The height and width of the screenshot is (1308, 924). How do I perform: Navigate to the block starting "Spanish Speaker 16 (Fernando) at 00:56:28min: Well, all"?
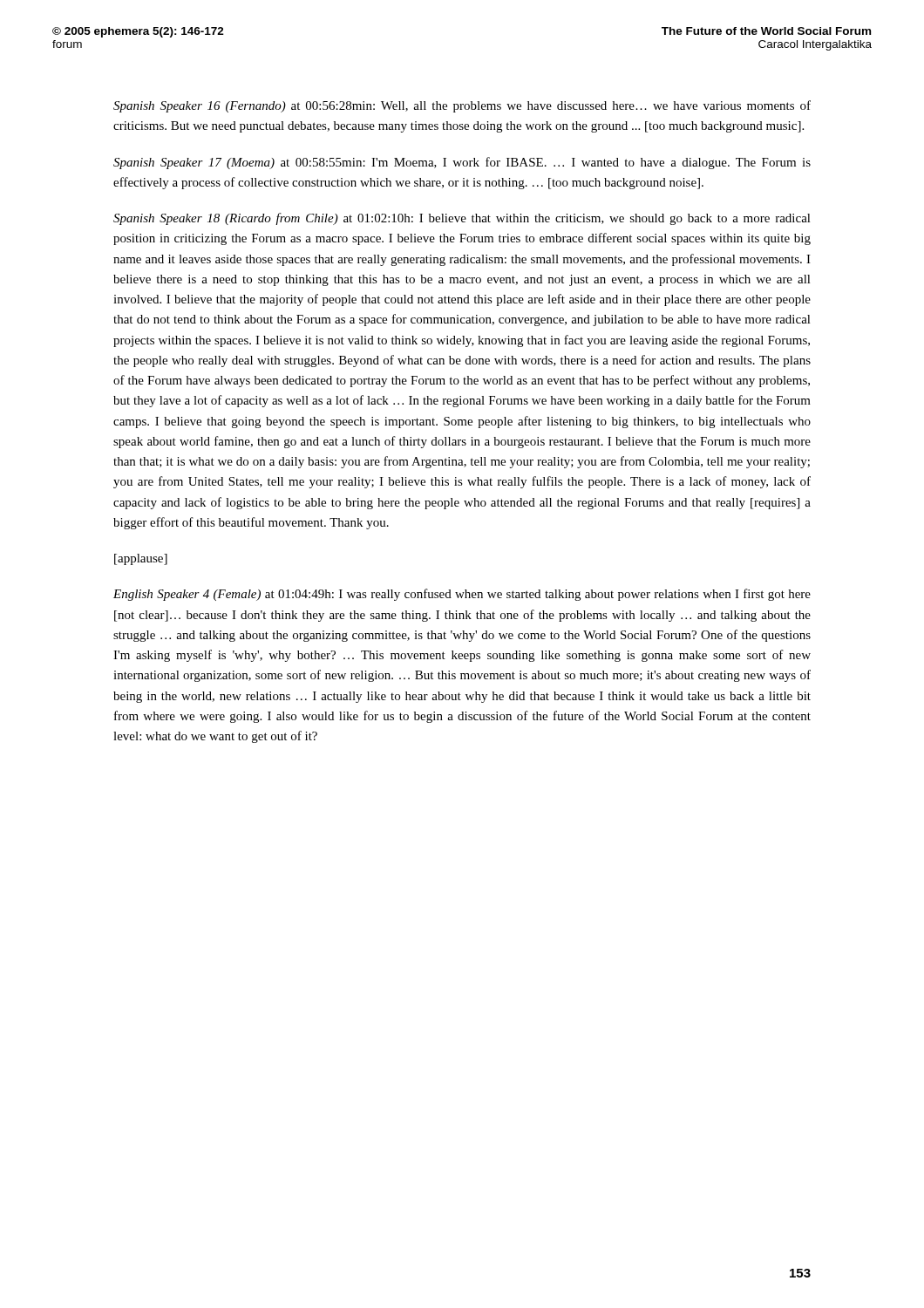click(x=462, y=116)
